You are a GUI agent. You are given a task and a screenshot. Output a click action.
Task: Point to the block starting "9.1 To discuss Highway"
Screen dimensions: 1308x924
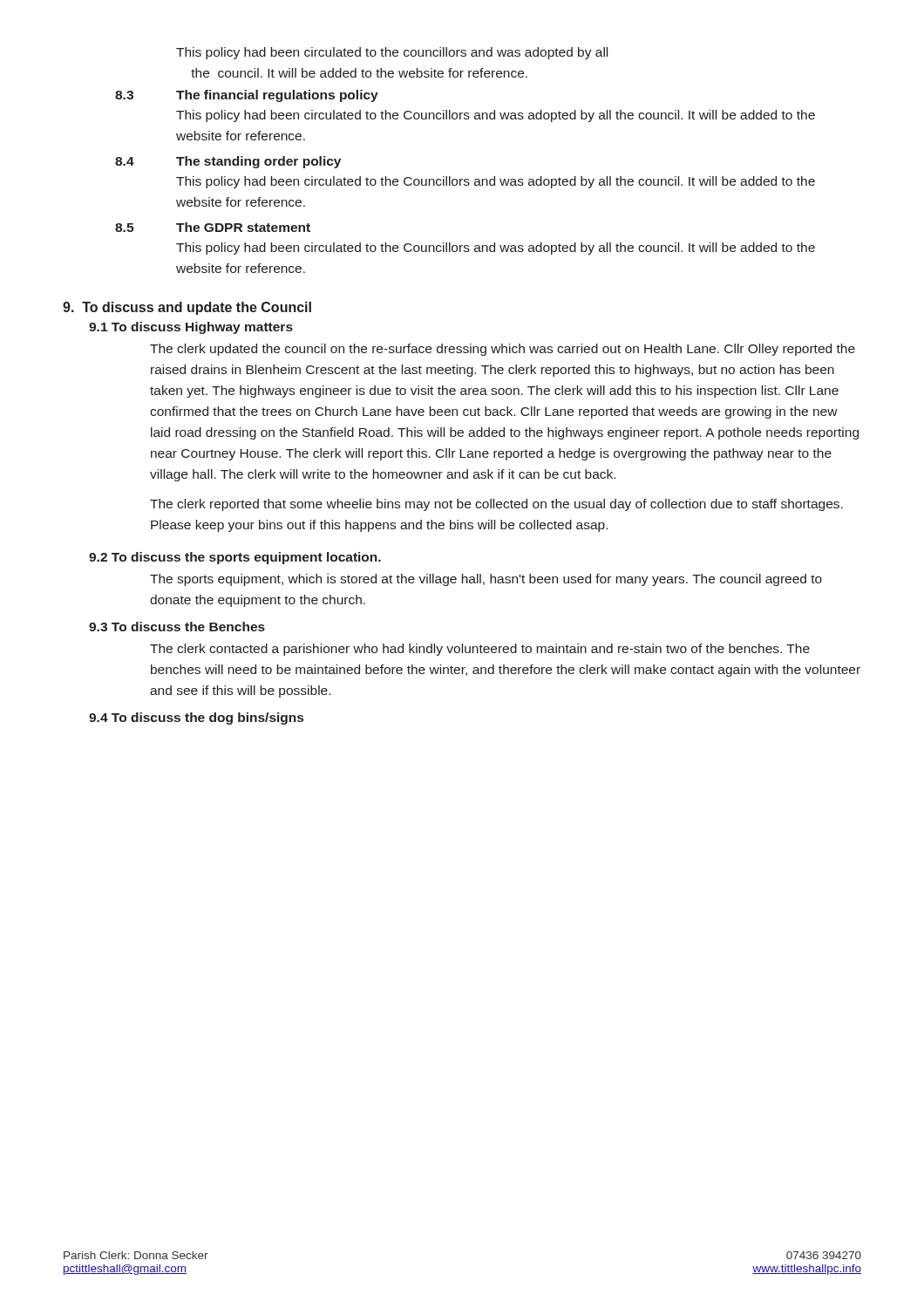(x=191, y=327)
